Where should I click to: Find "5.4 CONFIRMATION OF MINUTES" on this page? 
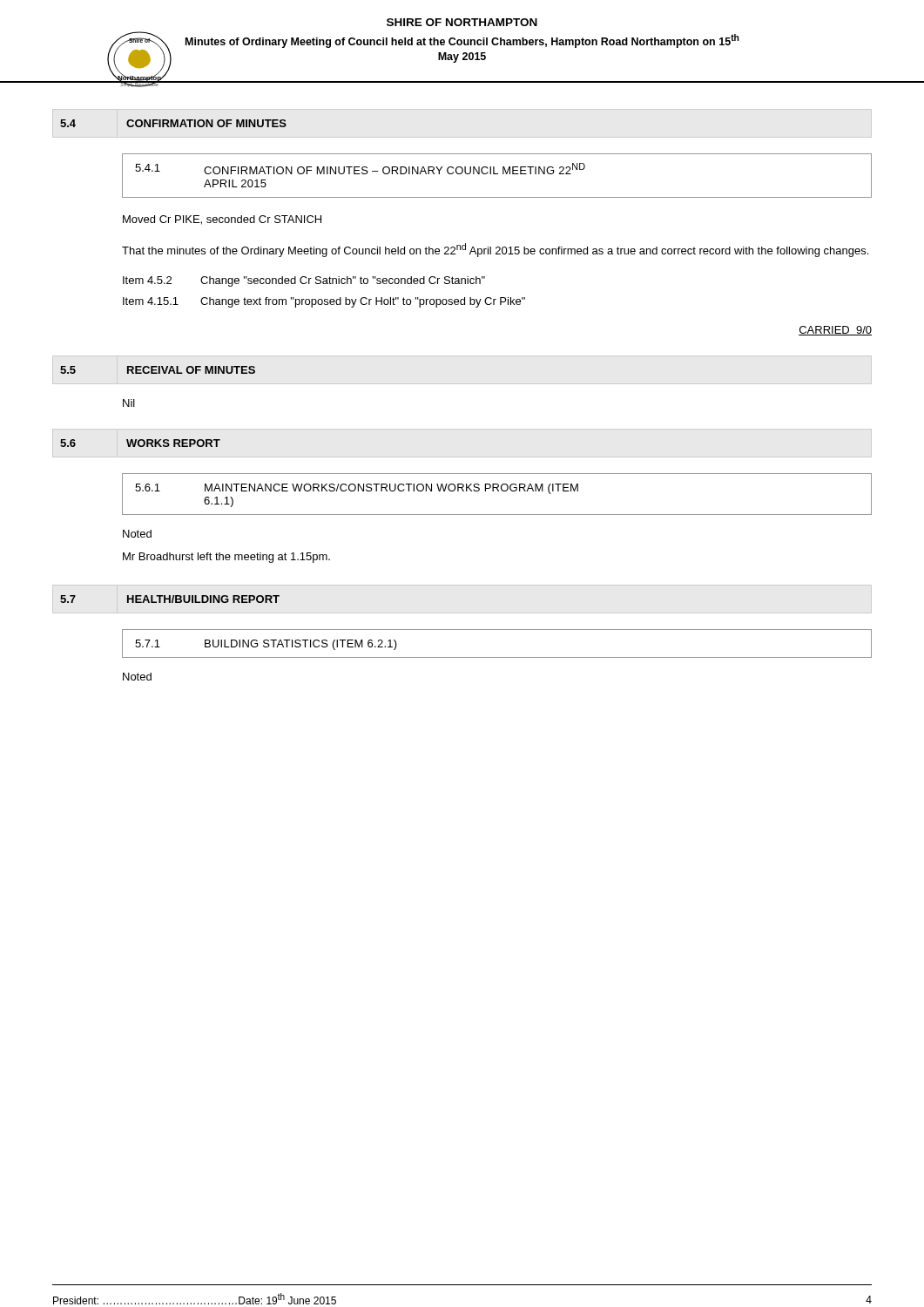click(x=173, y=123)
